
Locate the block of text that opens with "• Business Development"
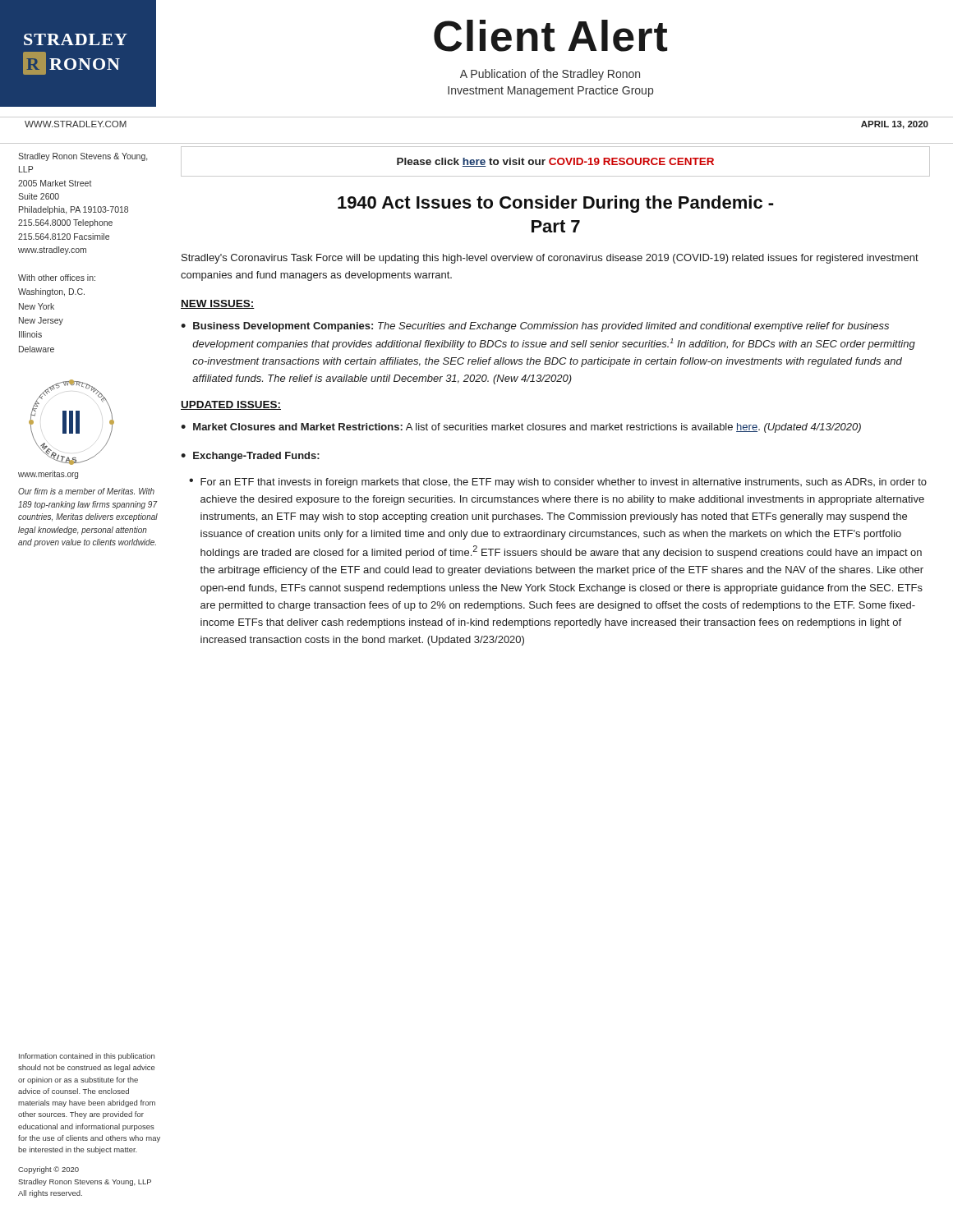tap(555, 352)
